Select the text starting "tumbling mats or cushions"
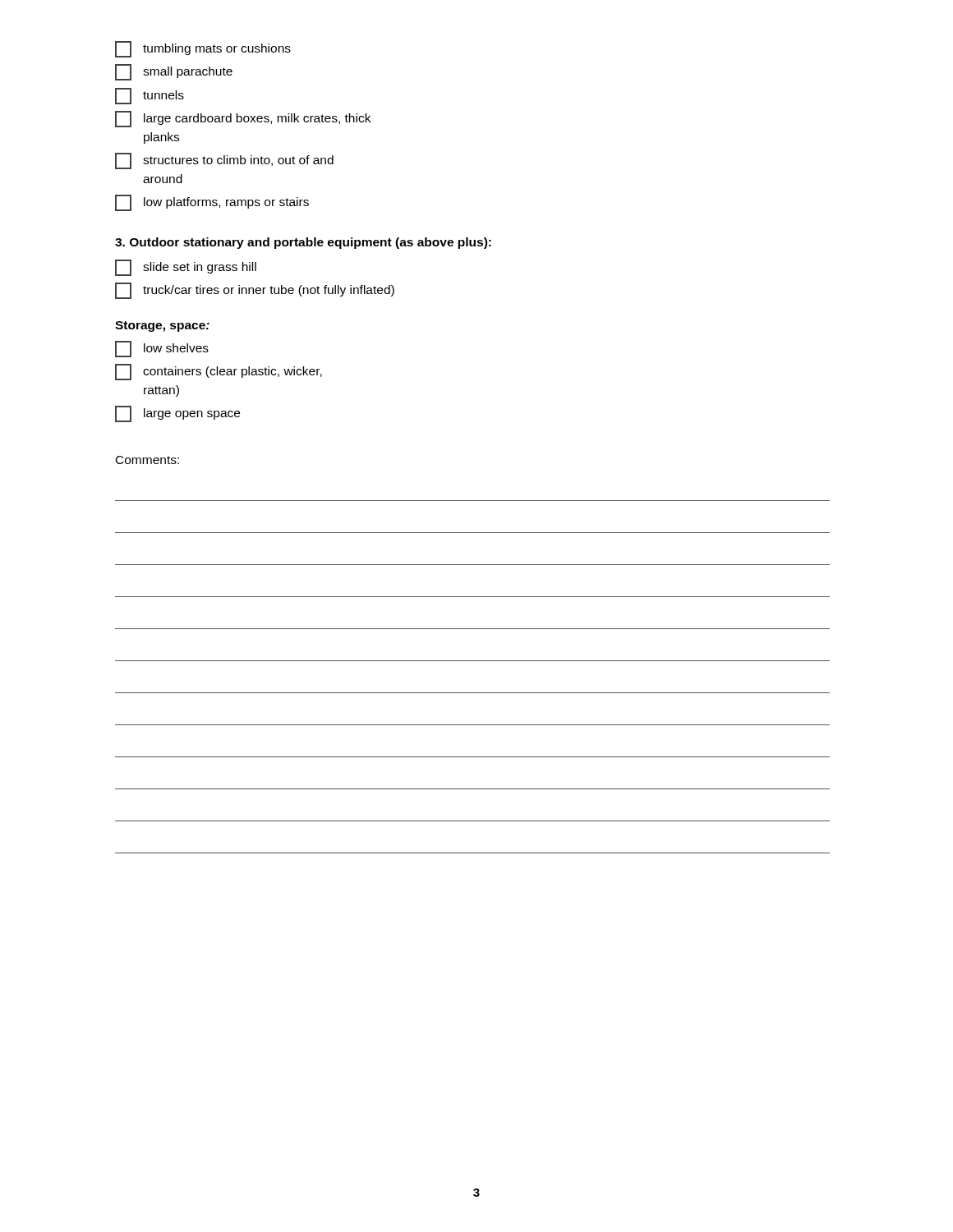Screen dimensions: 1232x953 click(x=203, y=49)
